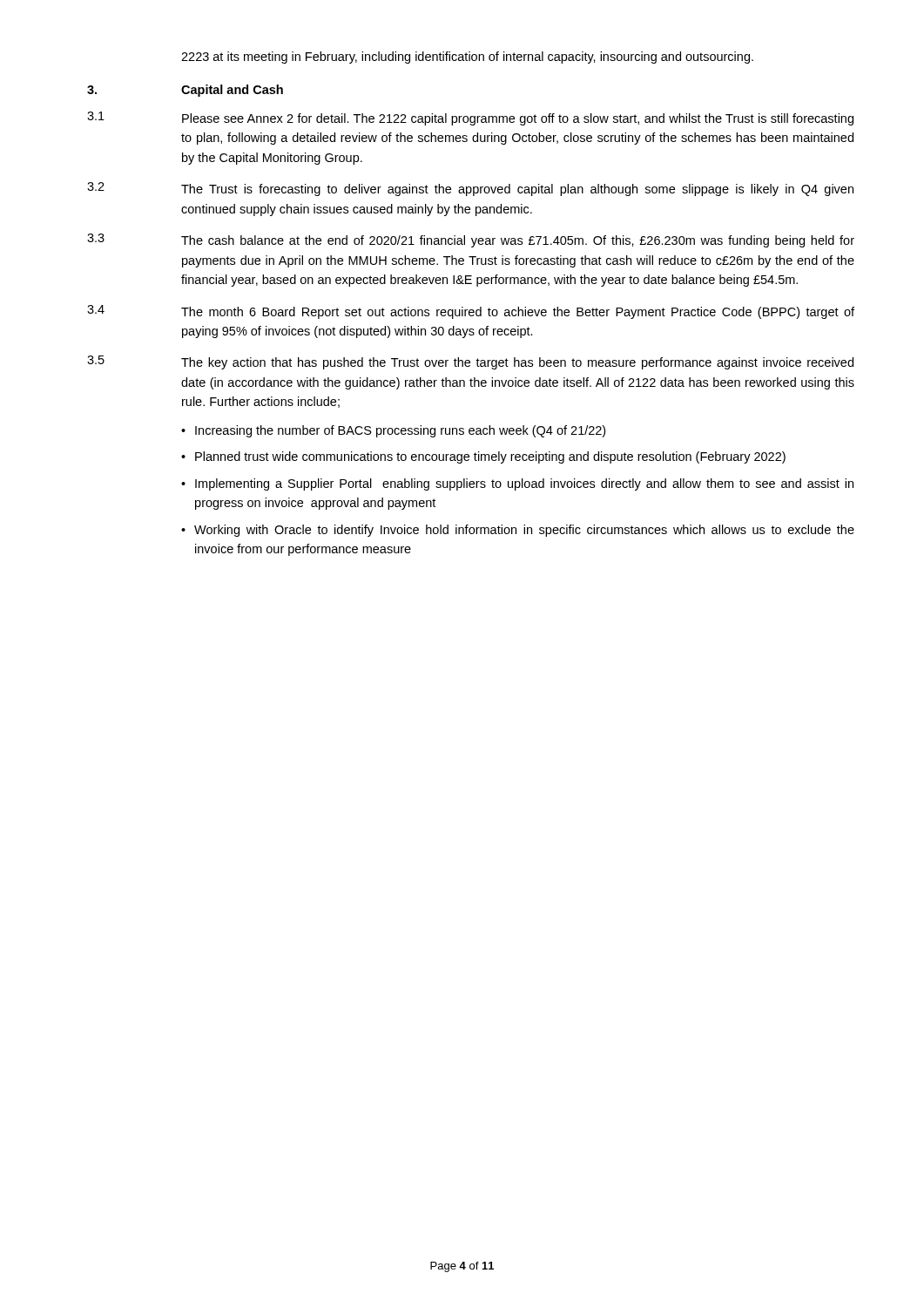This screenshot has width=924, height=1307.
Task: Find the block on this page that starts "2223 at its meeting in February, including"
Action: 468,57
